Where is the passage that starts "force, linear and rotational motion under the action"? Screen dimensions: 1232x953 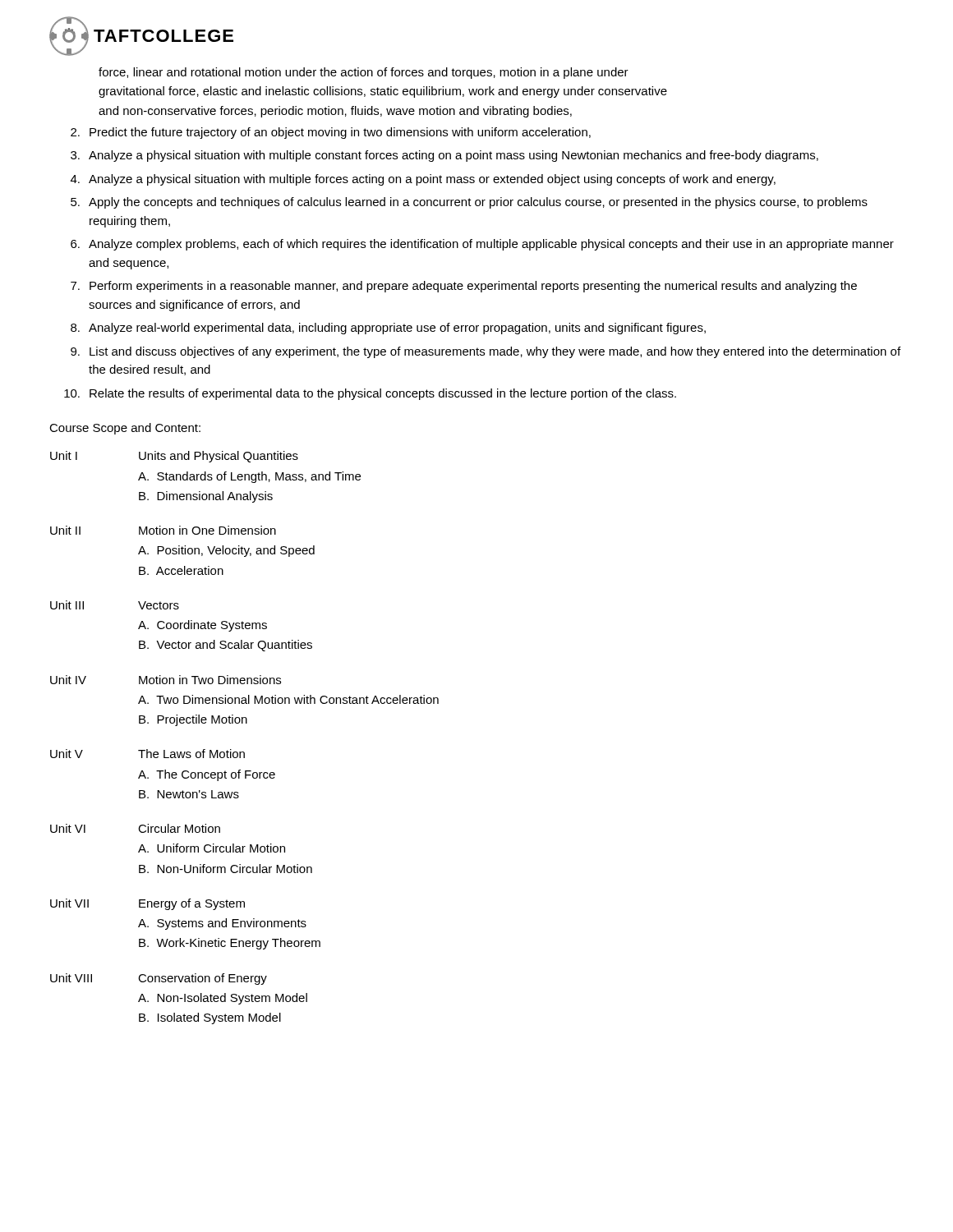point(383,91)
